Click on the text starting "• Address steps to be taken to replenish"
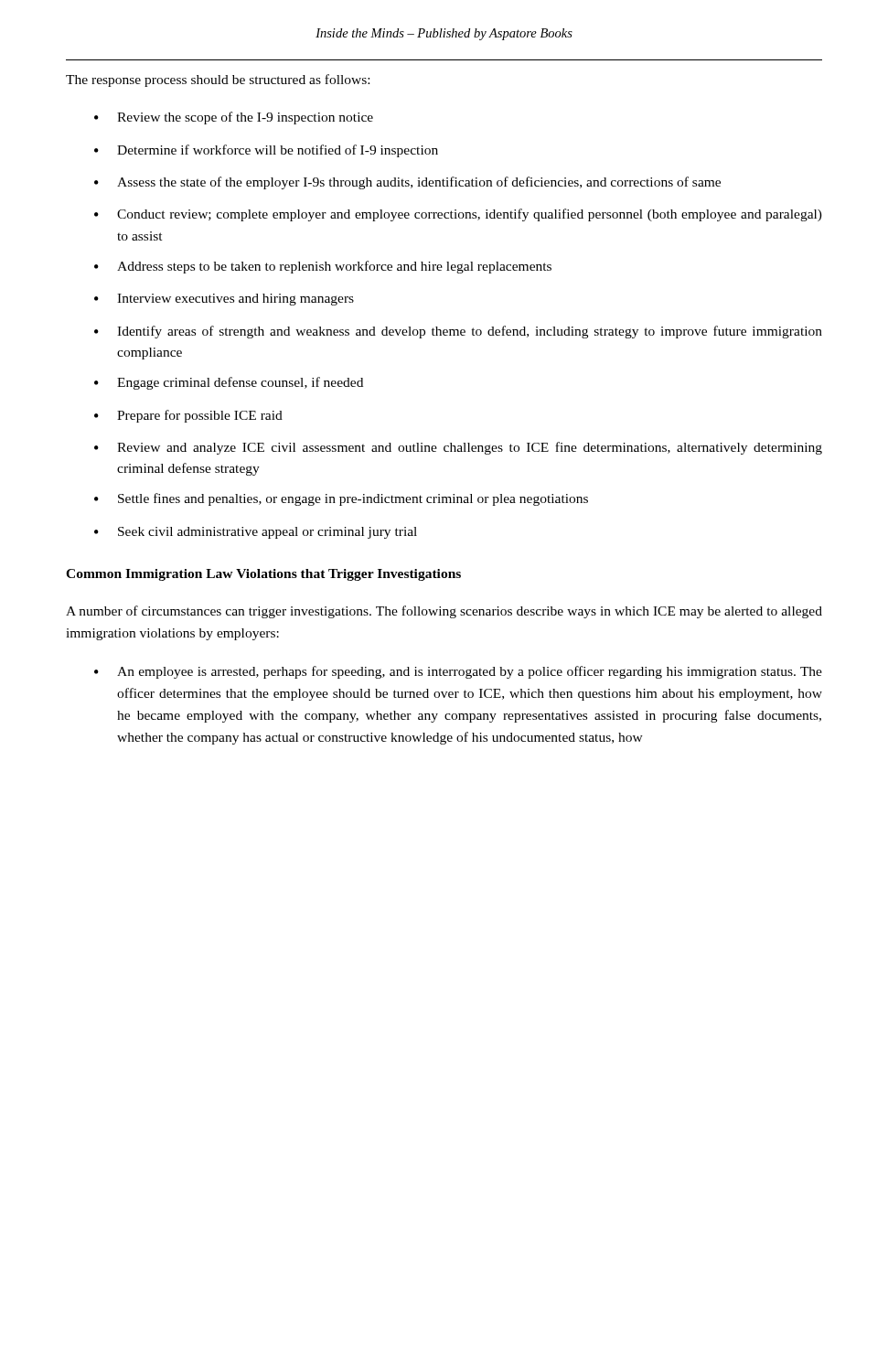 tap(458, 267)
